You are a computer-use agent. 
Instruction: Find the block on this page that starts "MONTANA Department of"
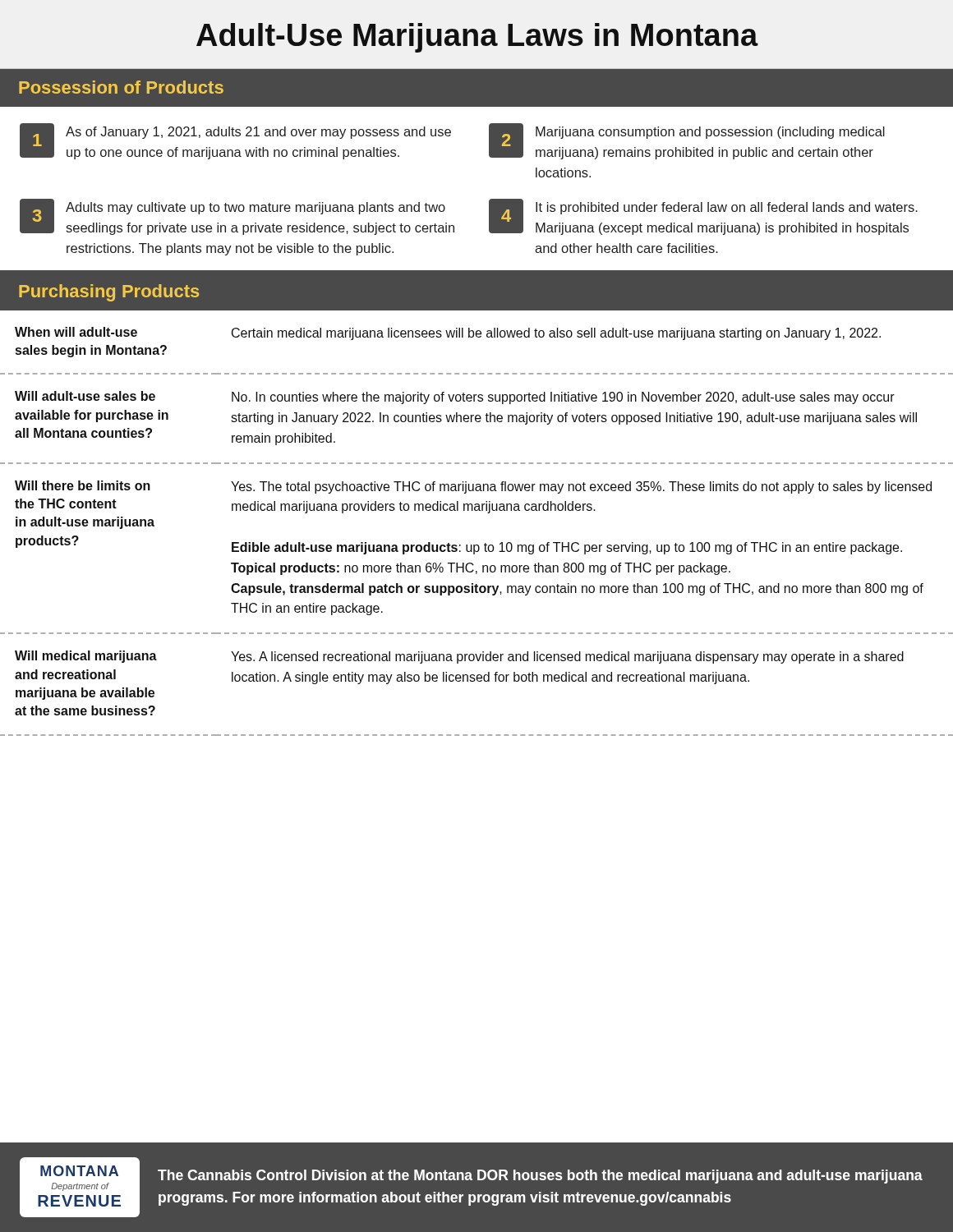(x=476, y=1187)
